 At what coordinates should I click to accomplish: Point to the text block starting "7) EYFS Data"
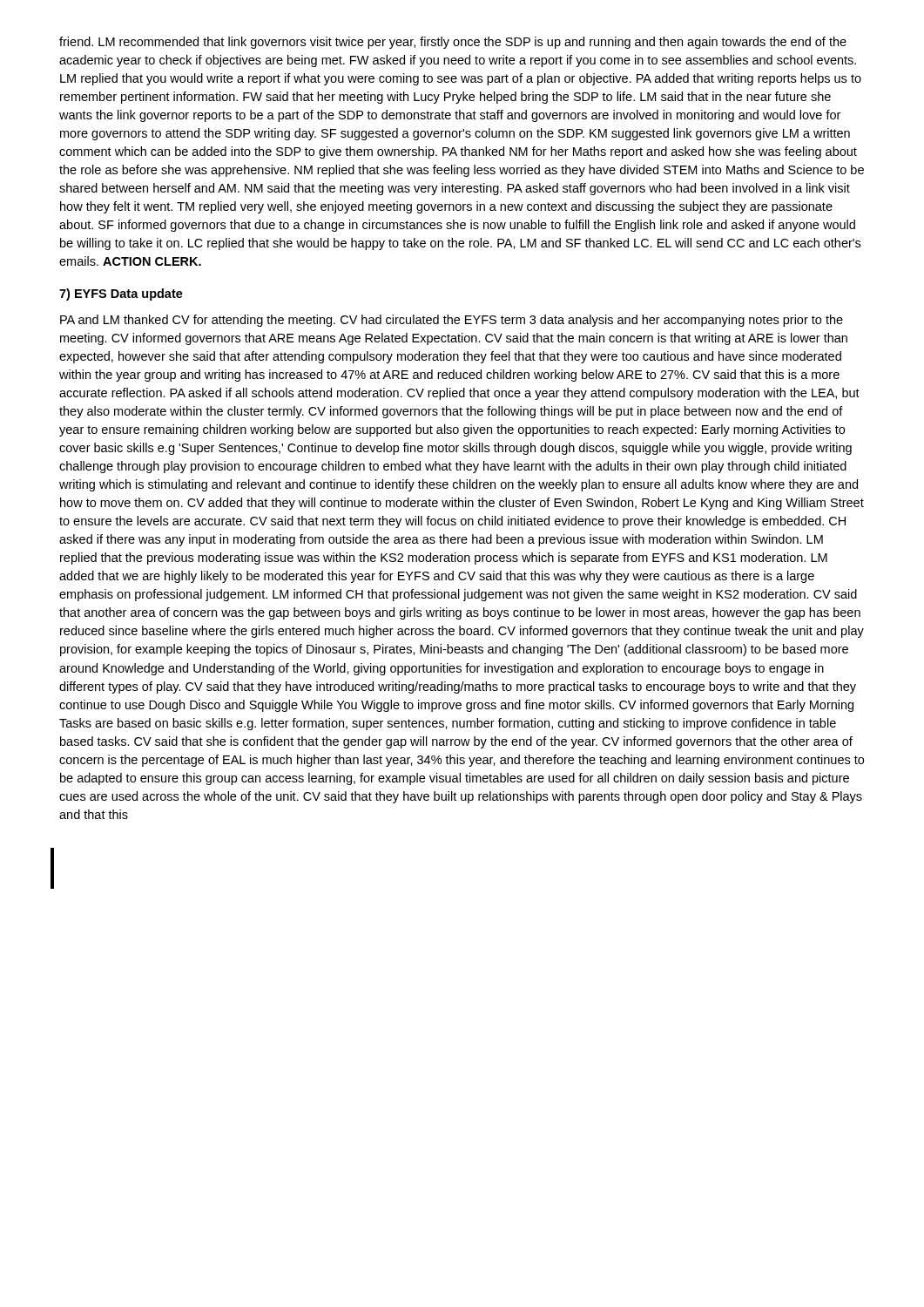point(121,294)
